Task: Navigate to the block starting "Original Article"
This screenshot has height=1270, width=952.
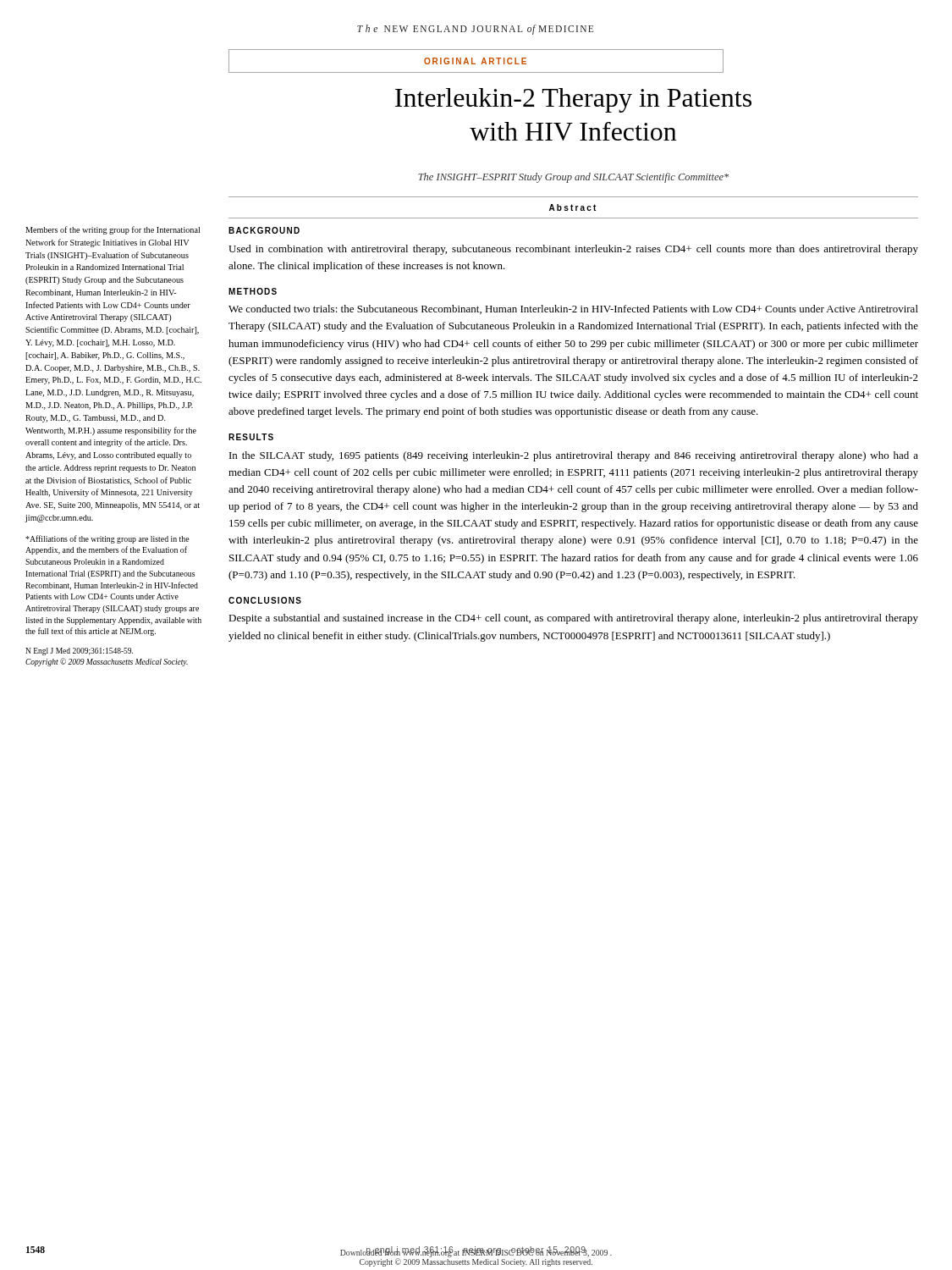Action: click(x=476, y=61)
